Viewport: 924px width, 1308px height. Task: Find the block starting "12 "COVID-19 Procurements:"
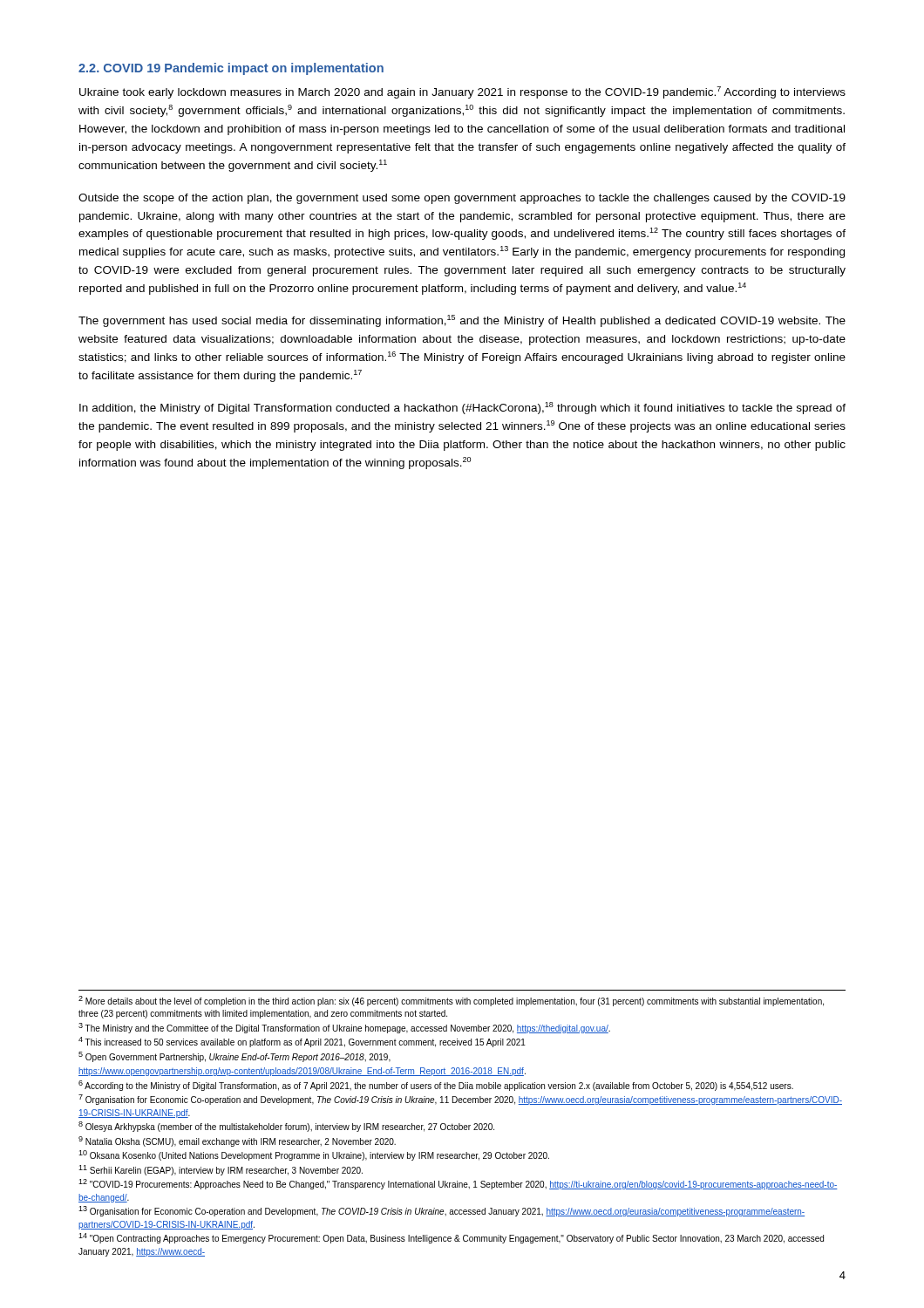[458, 1190]
